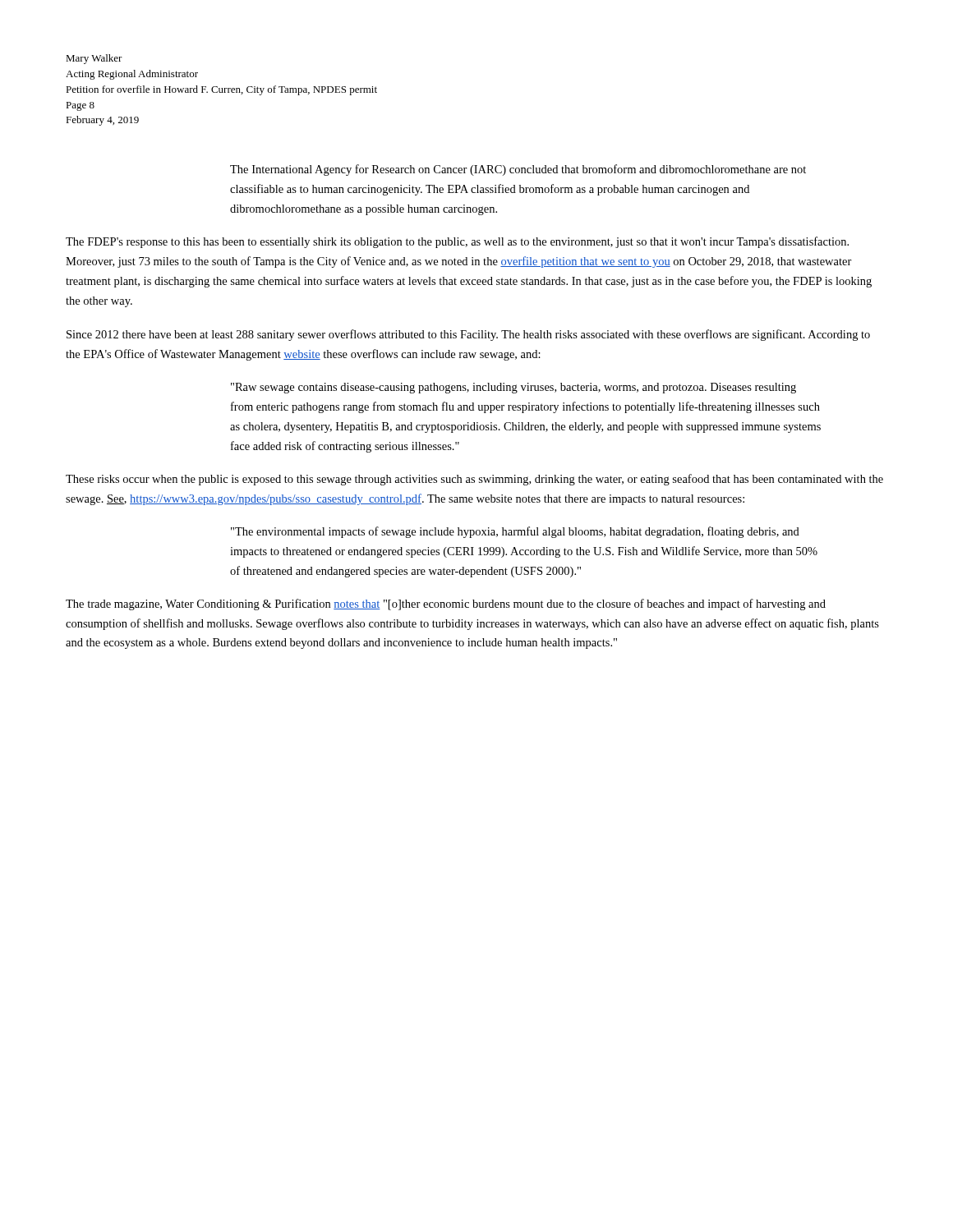Navigate to the element starting "Since 2012 there"
953x1232 pixels.
click(468, 344)
